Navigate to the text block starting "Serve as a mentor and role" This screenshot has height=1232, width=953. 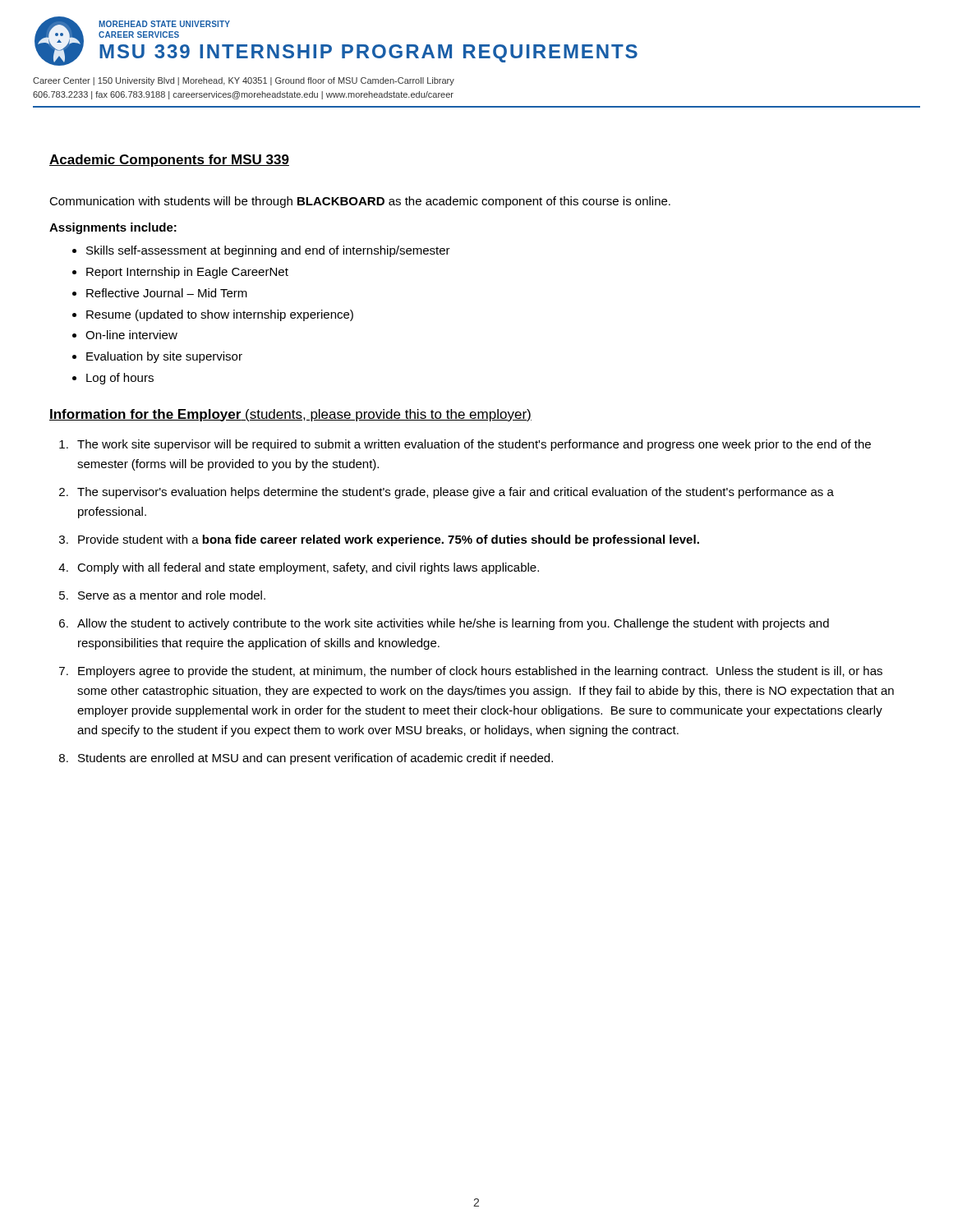pos(172,595)
